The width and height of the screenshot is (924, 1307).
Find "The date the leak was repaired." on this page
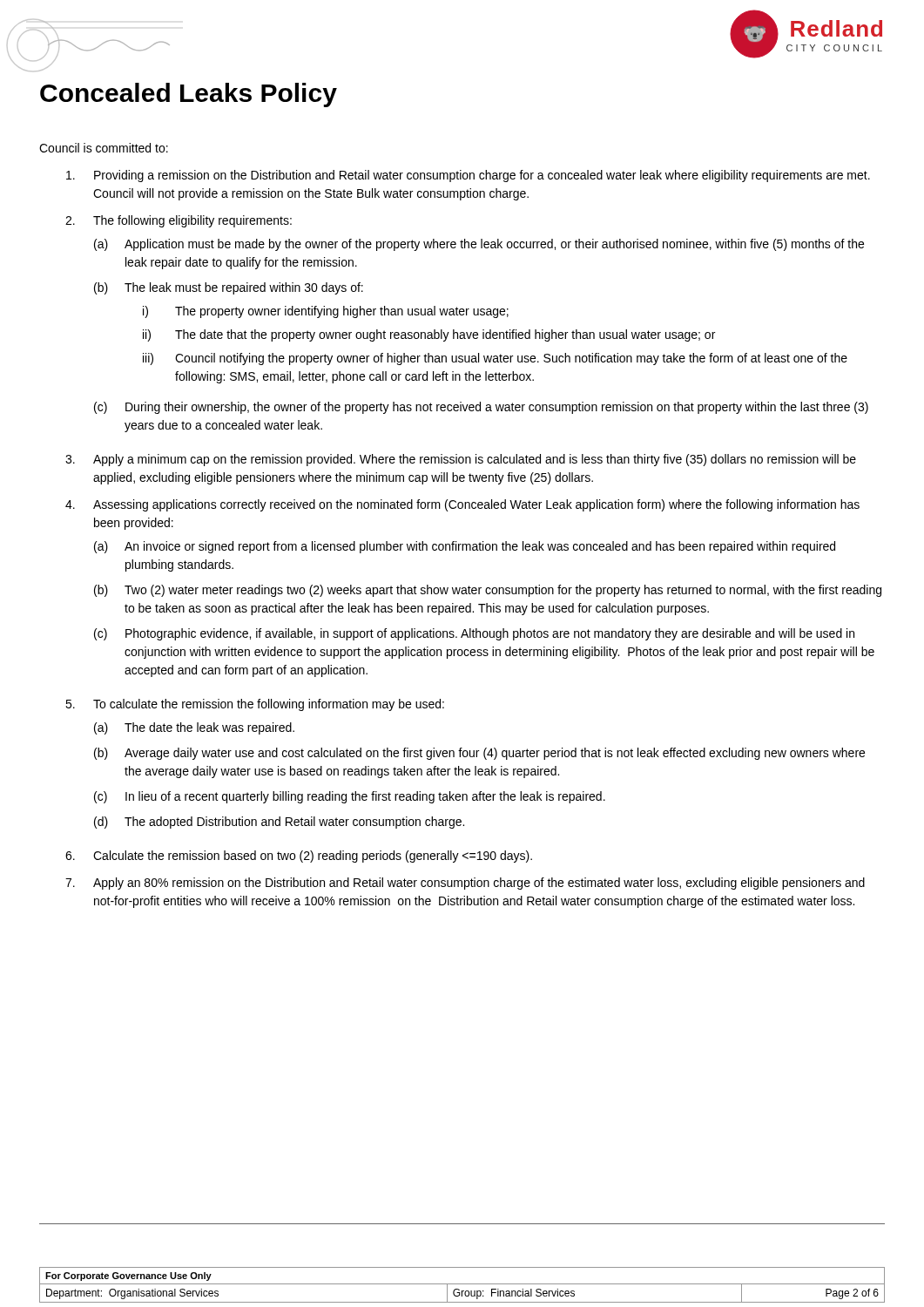click(x=210, y=728)
